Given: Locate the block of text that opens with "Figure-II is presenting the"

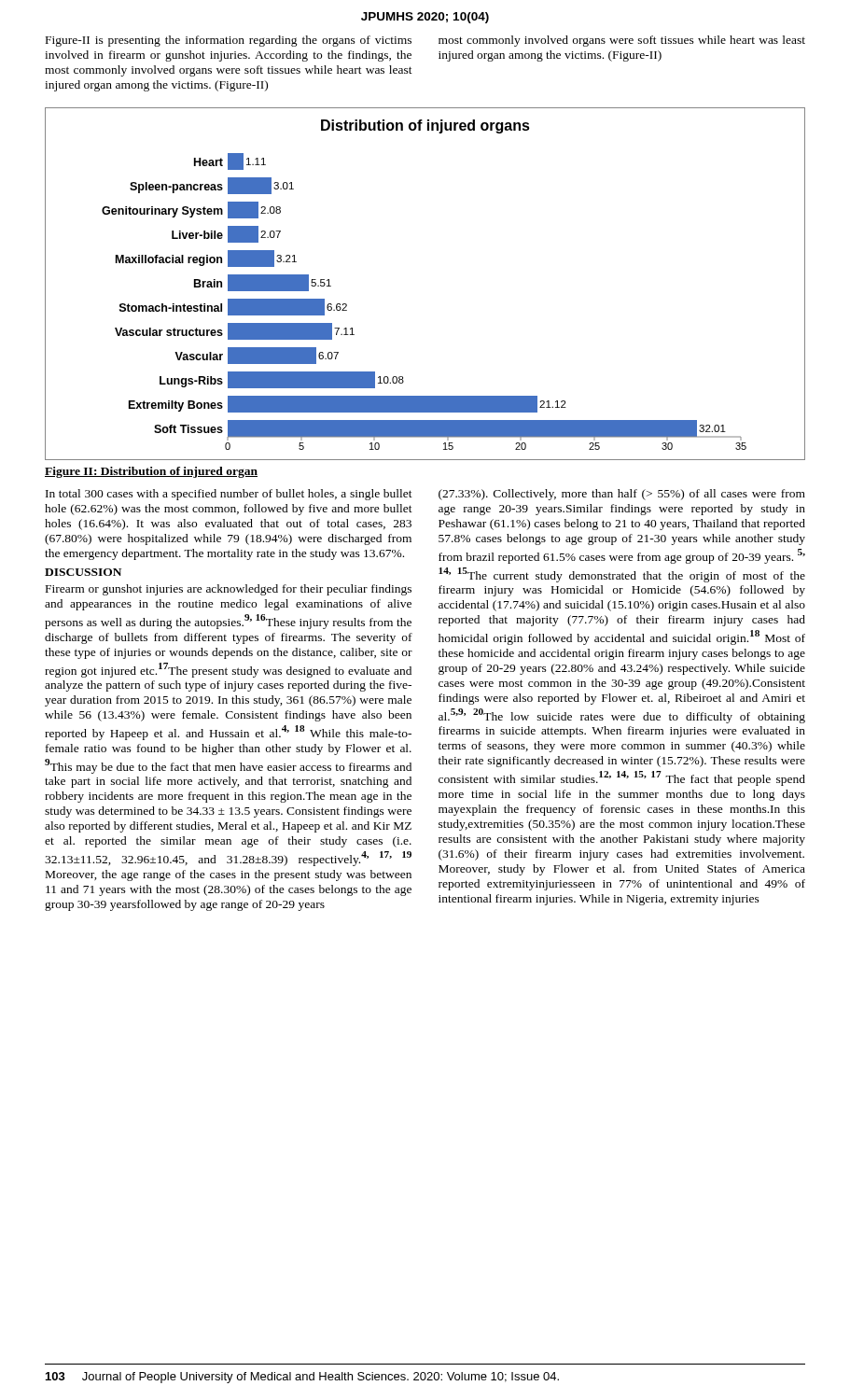Looking at the screenshot, I should coord(228,62).
